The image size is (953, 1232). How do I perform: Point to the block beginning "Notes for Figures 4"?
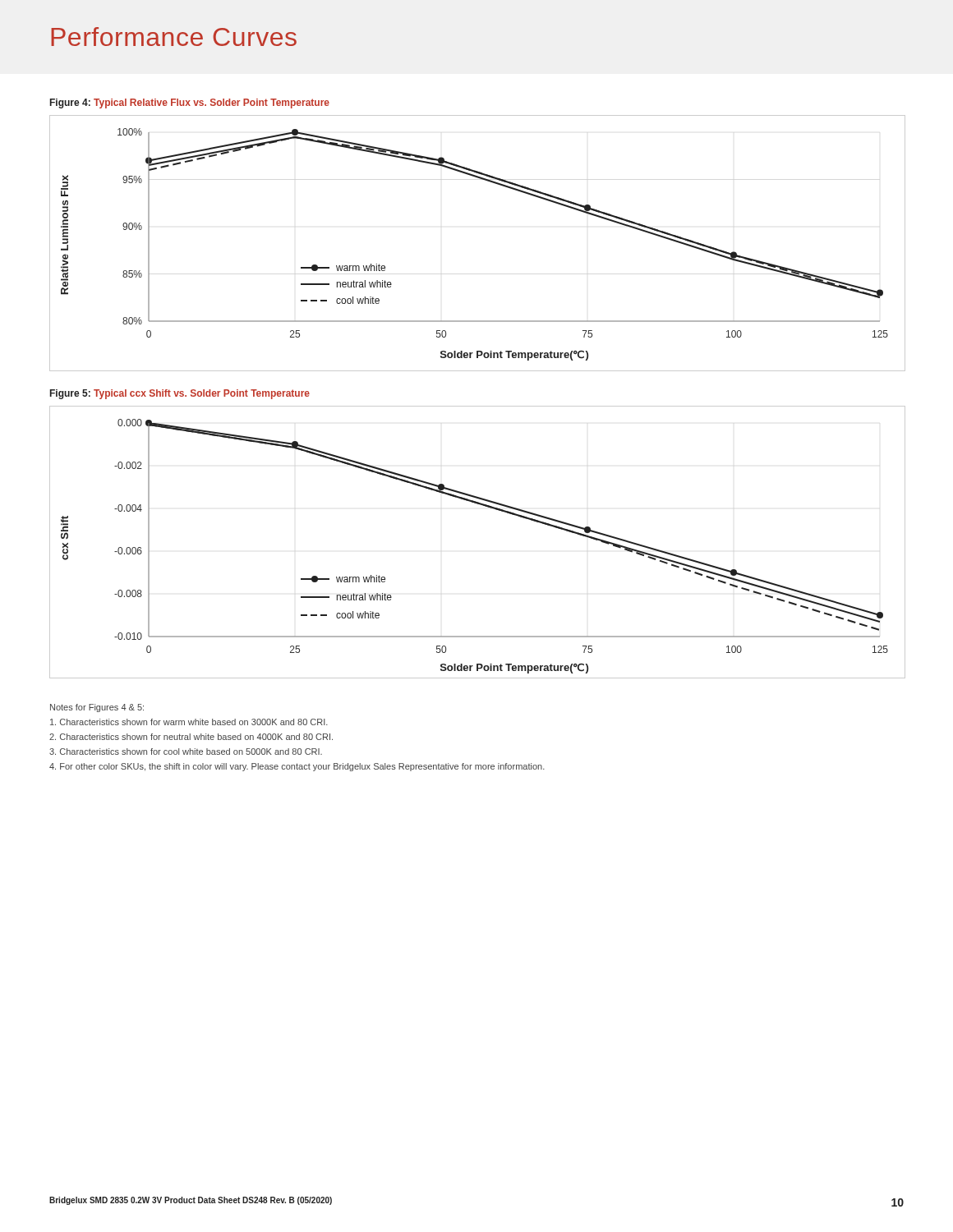[x=97, y=707]
